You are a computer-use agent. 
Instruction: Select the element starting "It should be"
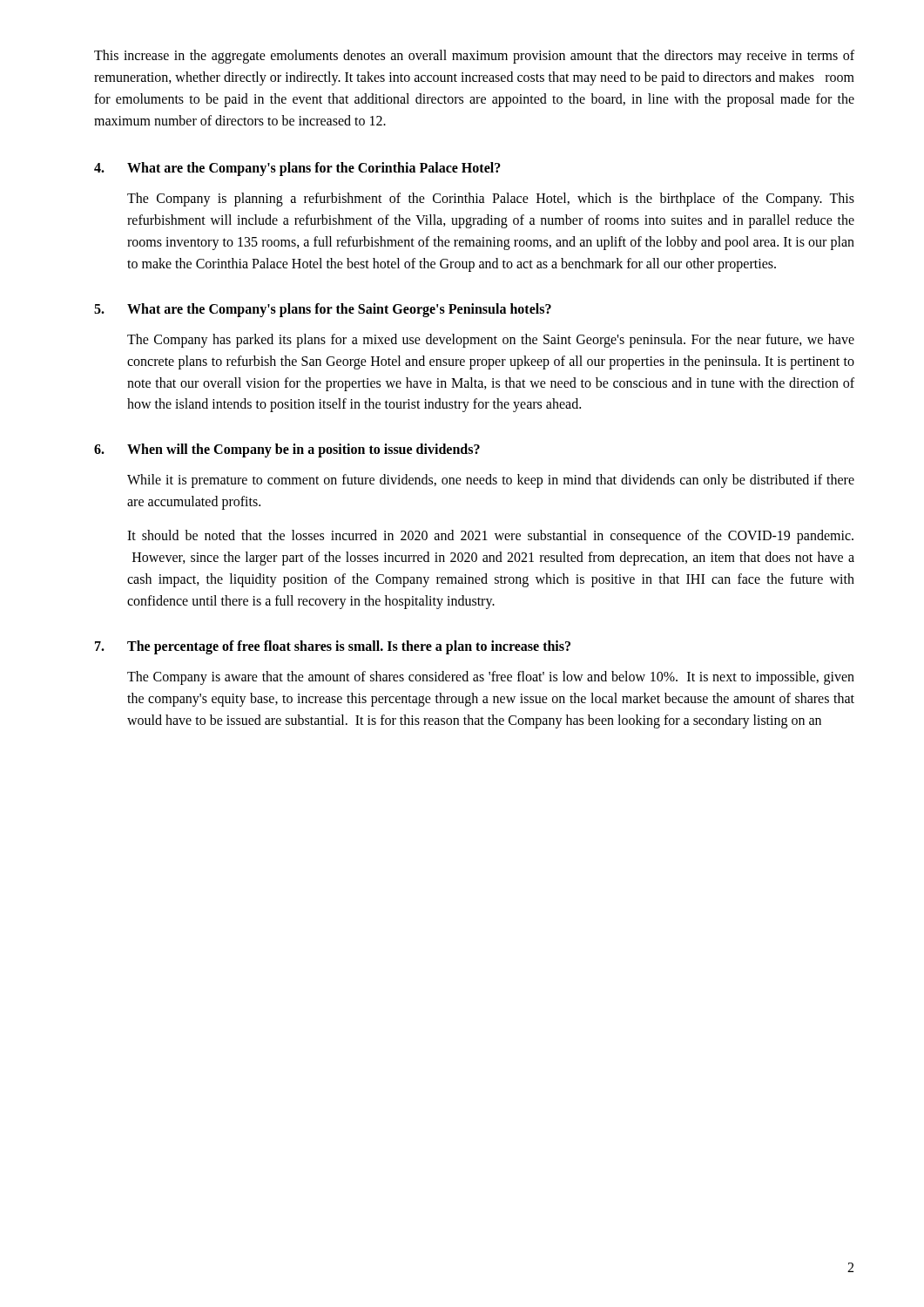(x=491, y=569)
